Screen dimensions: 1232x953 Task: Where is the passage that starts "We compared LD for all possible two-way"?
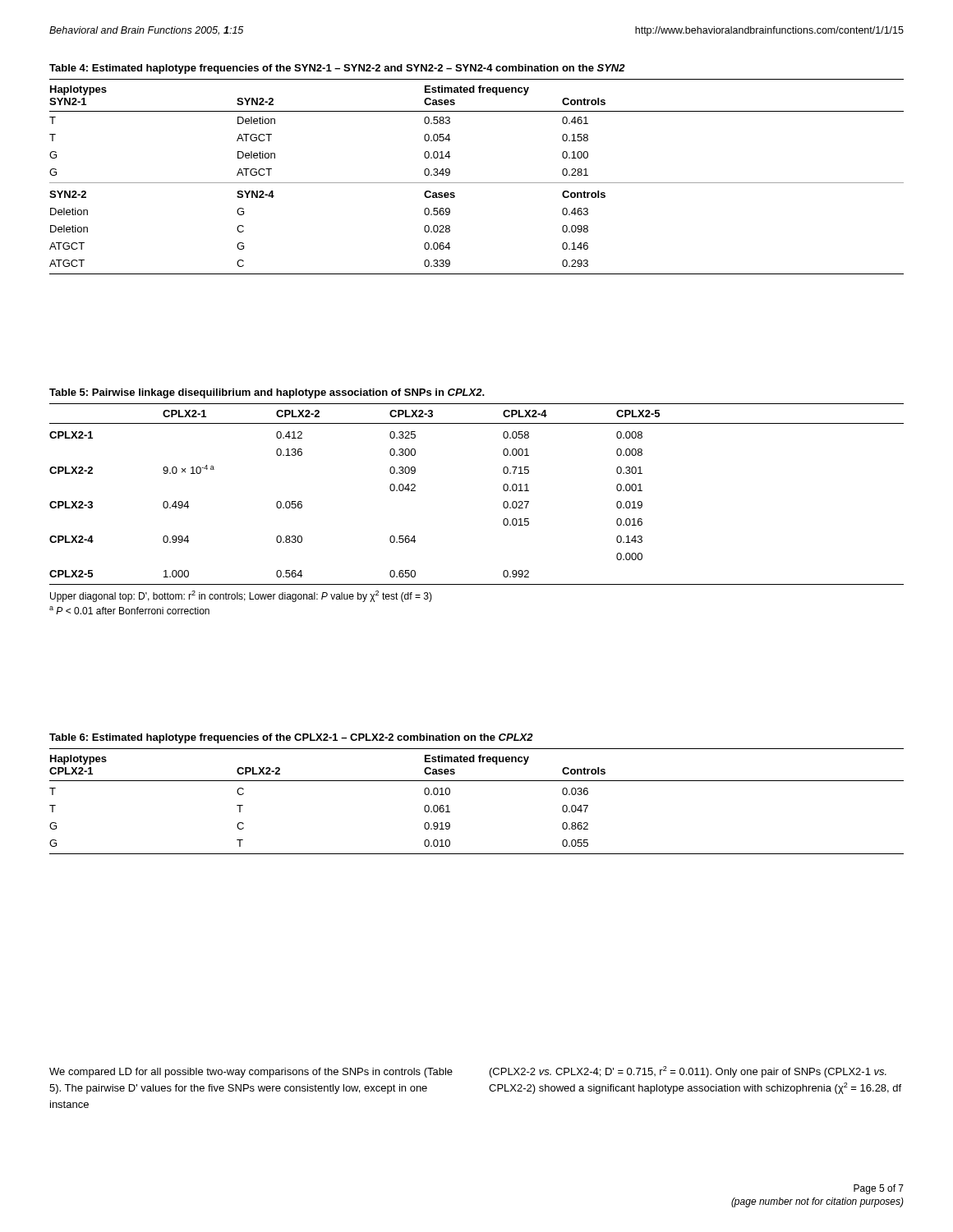coord(251,1088)
